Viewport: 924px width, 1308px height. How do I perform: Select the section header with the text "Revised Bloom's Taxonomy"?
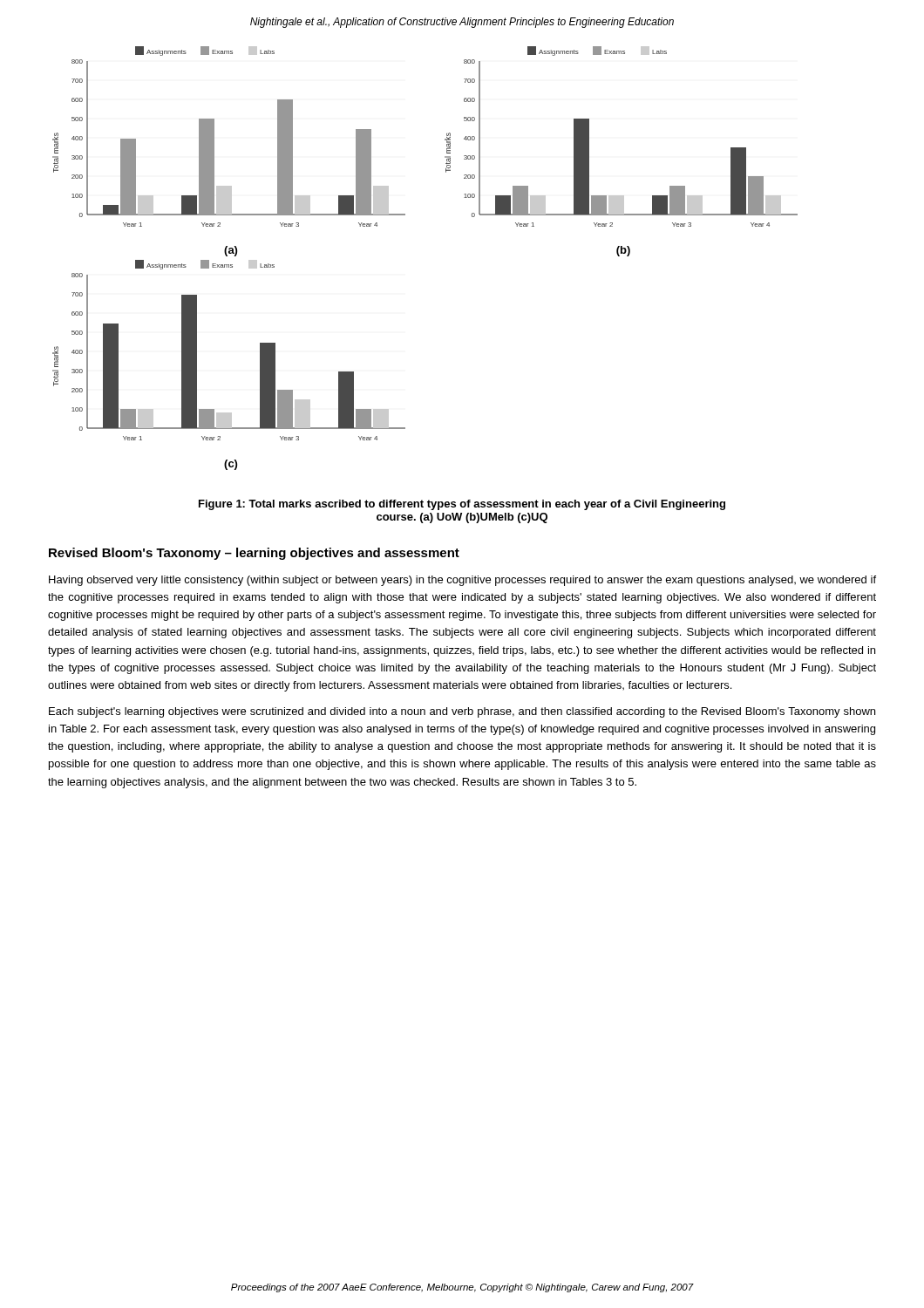[x=254, y=552]
